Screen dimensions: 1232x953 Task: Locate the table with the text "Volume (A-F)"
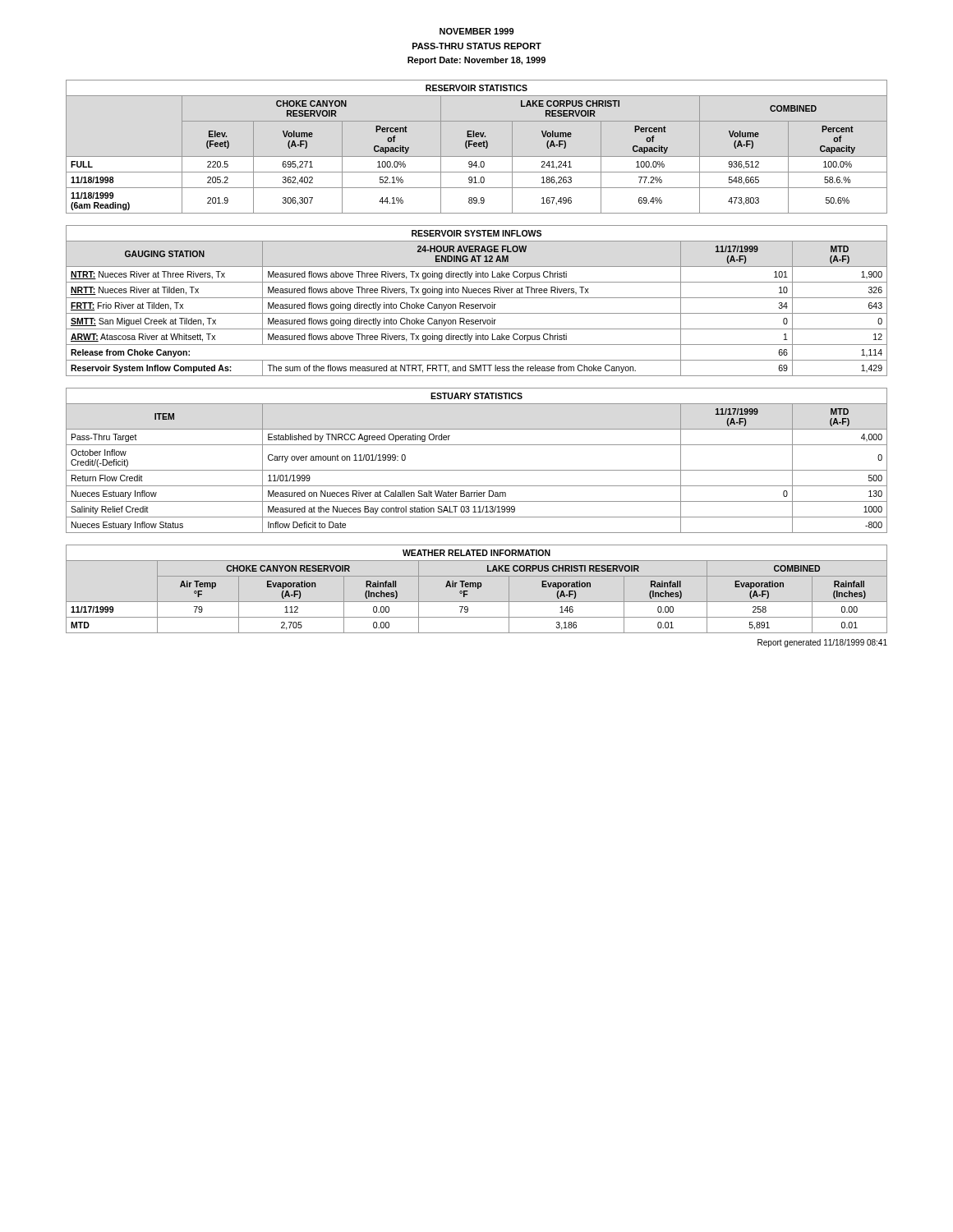pos(476,146)
